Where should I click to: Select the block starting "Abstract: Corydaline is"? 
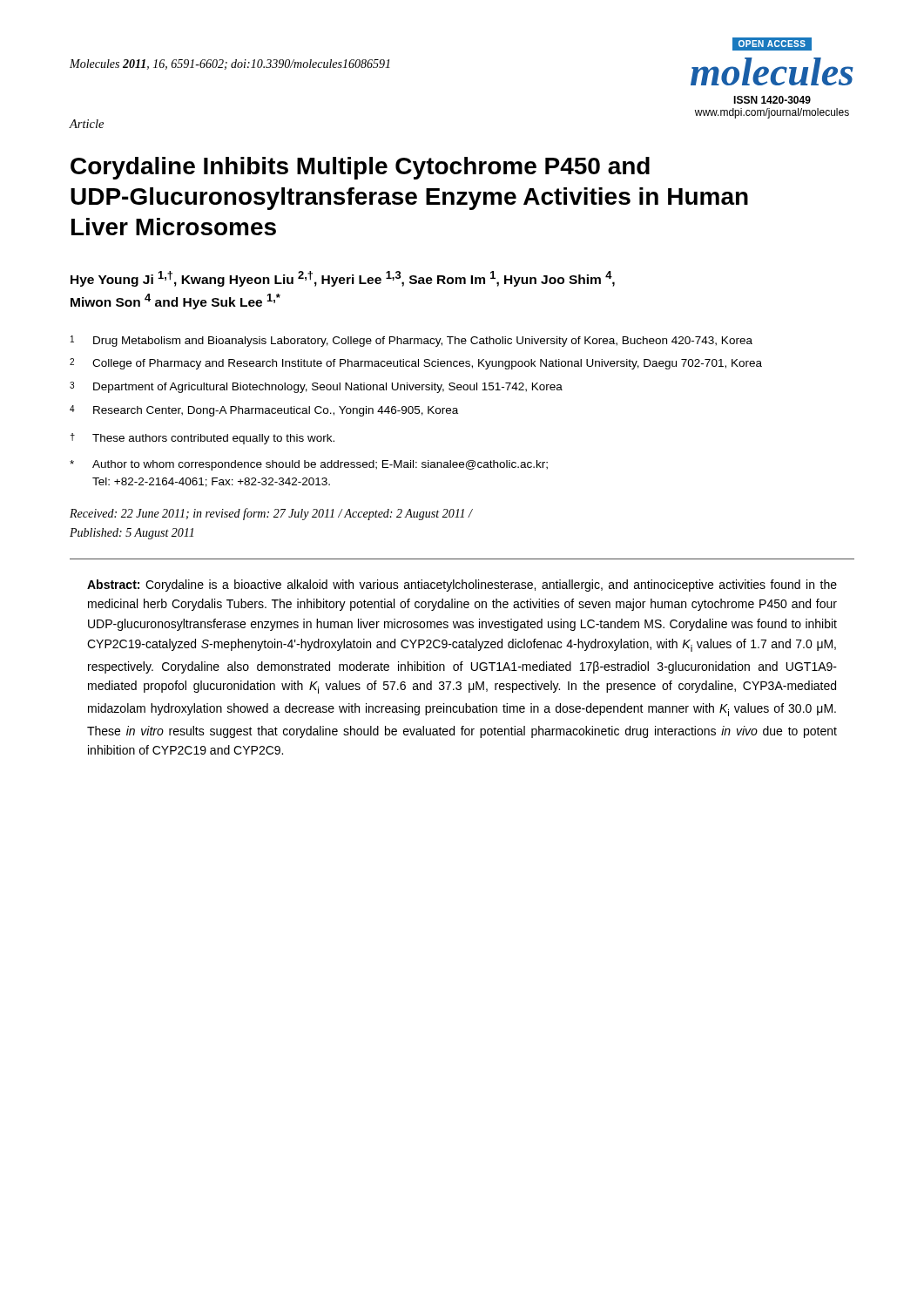(x=462, y=668)
